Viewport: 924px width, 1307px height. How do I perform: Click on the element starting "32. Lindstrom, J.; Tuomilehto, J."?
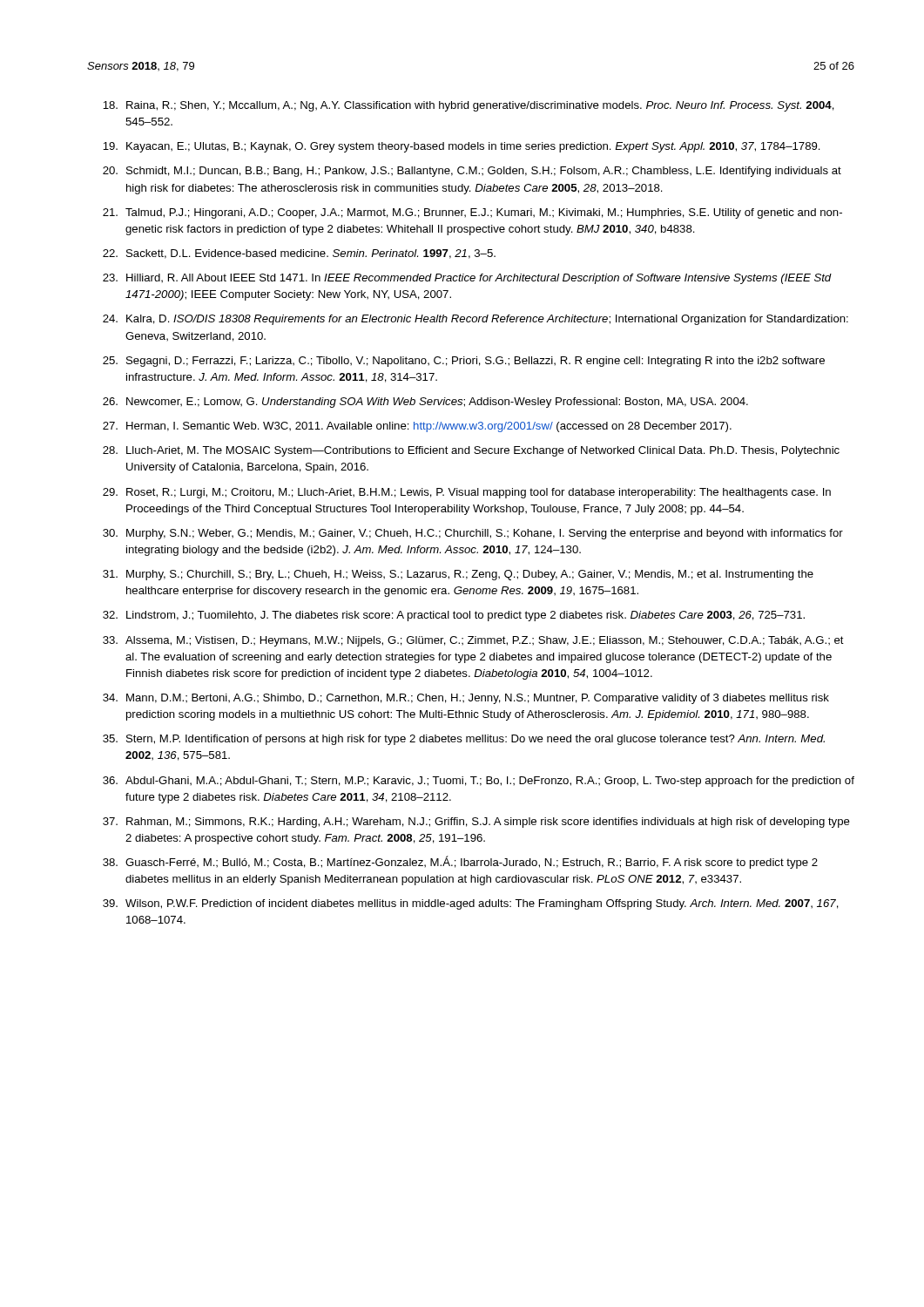471,615
